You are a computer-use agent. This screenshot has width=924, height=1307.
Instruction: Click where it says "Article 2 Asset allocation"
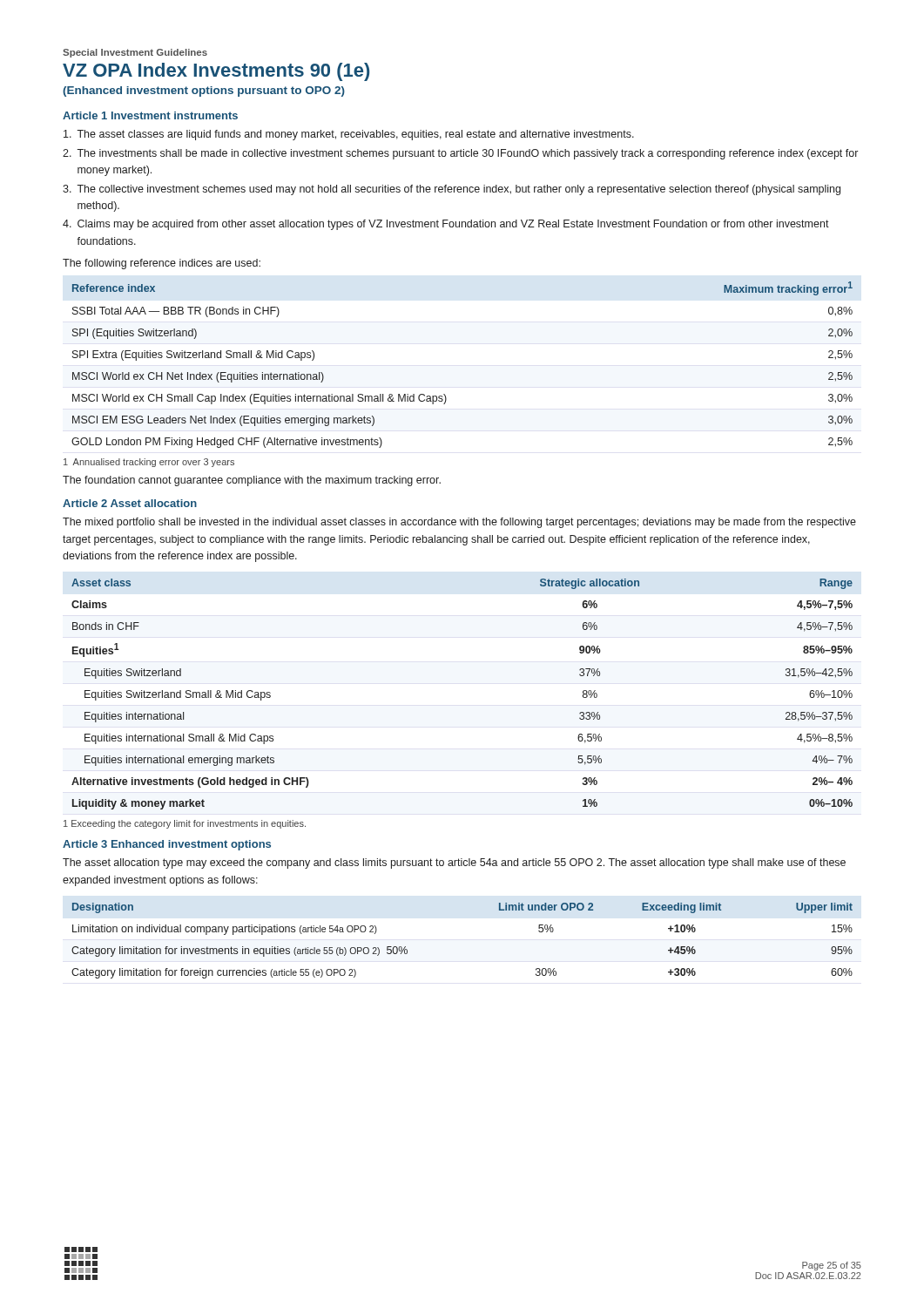130,503
